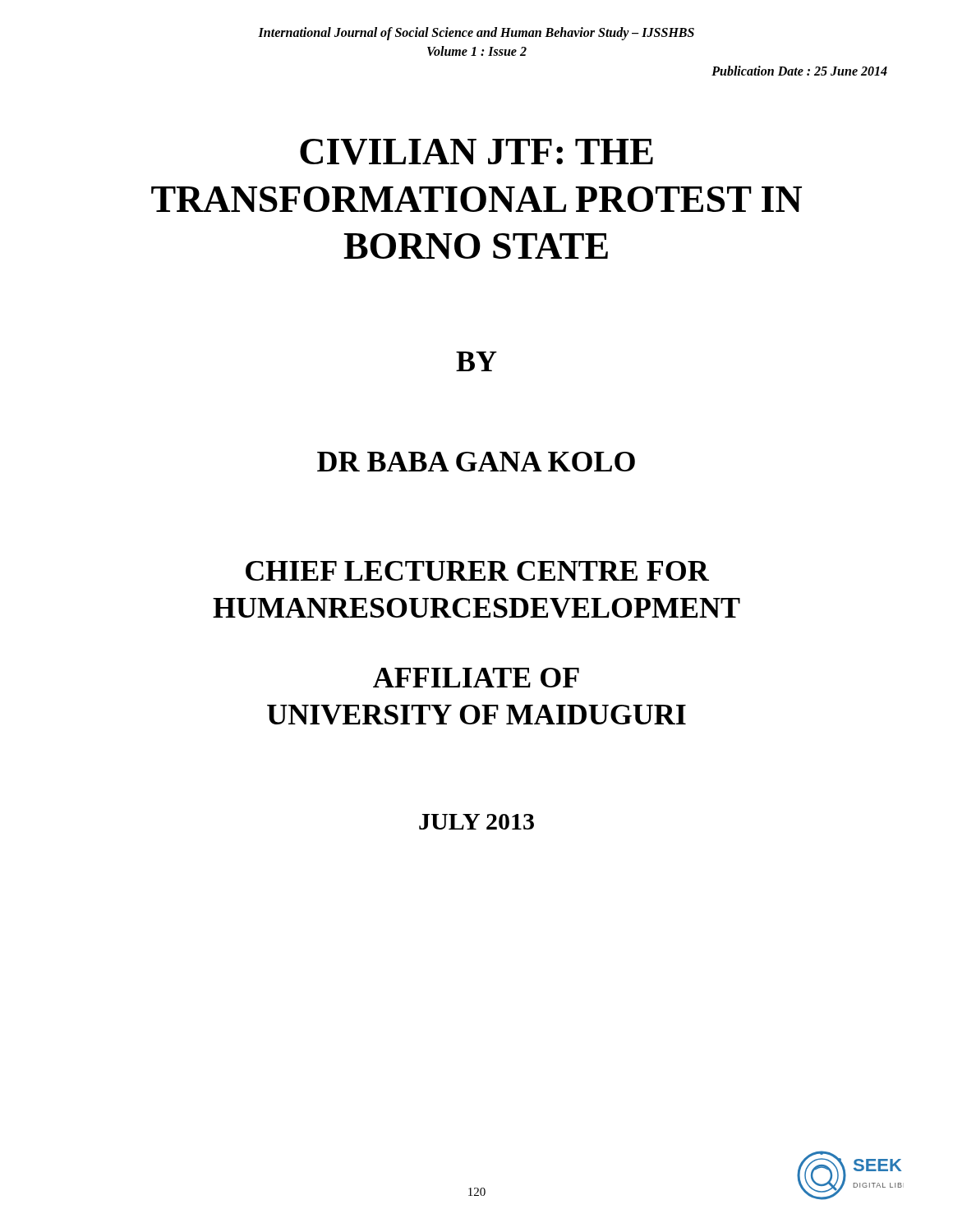Navigate to the region starting "CHIEF LECTURER CENTRE FORHUMANRESOURCESDEVELOPMENT"
Viewport: 953px width, 1232px height.
click(476, 590)
